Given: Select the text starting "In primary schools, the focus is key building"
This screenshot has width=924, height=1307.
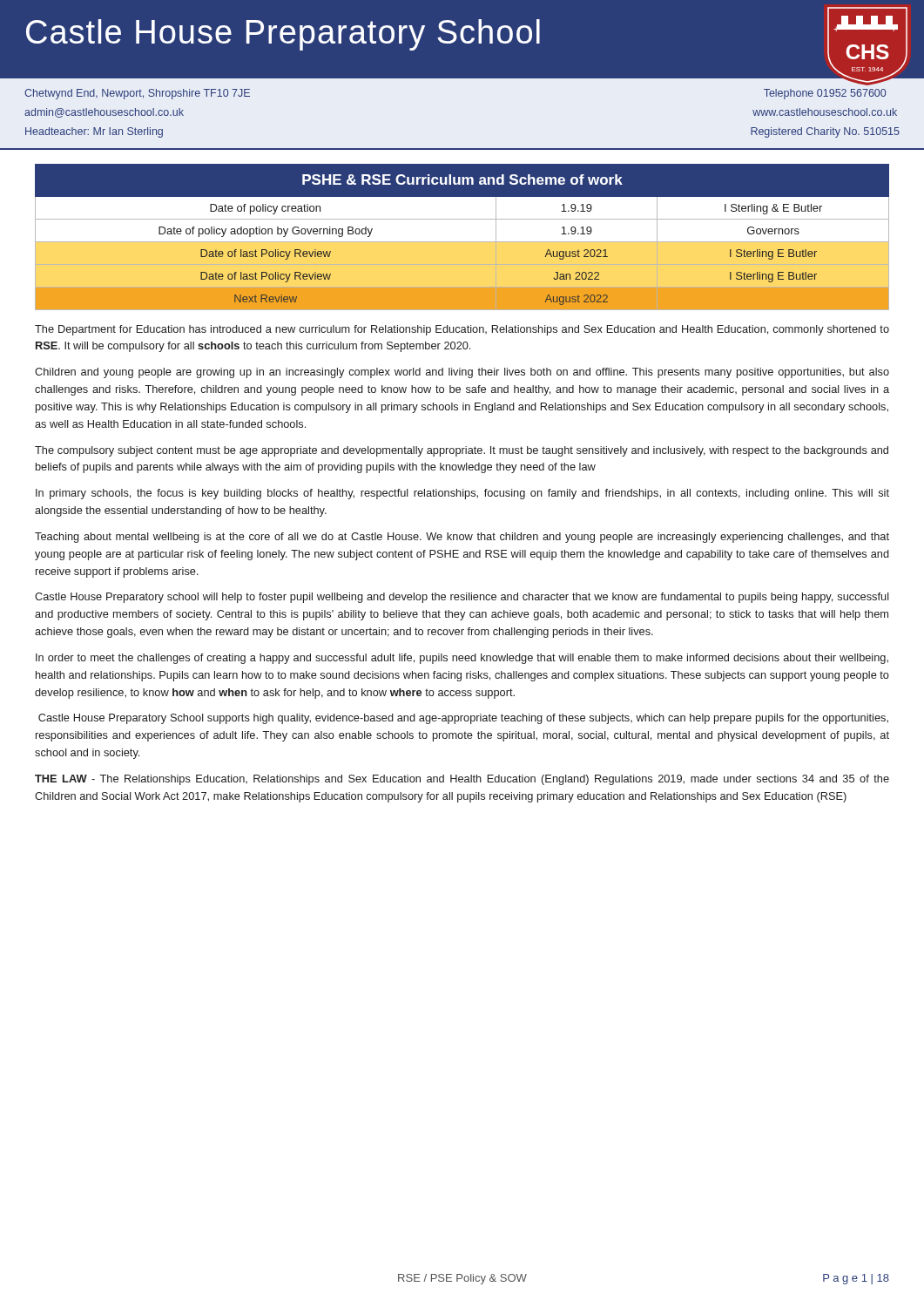Looking at the screenshot, I should (x=462, y=502).
